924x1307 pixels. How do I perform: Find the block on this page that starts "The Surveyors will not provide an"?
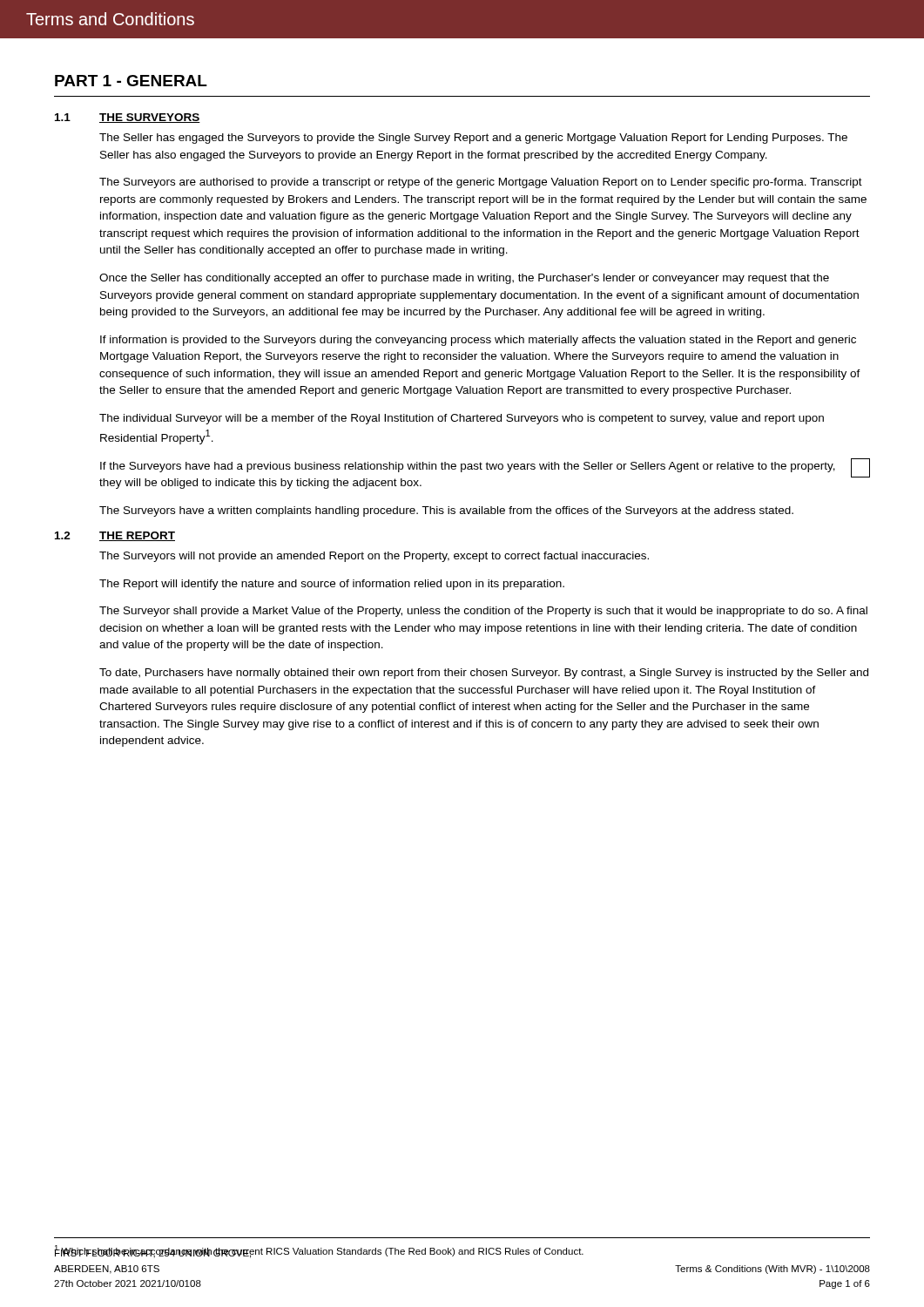coord(485,556)
